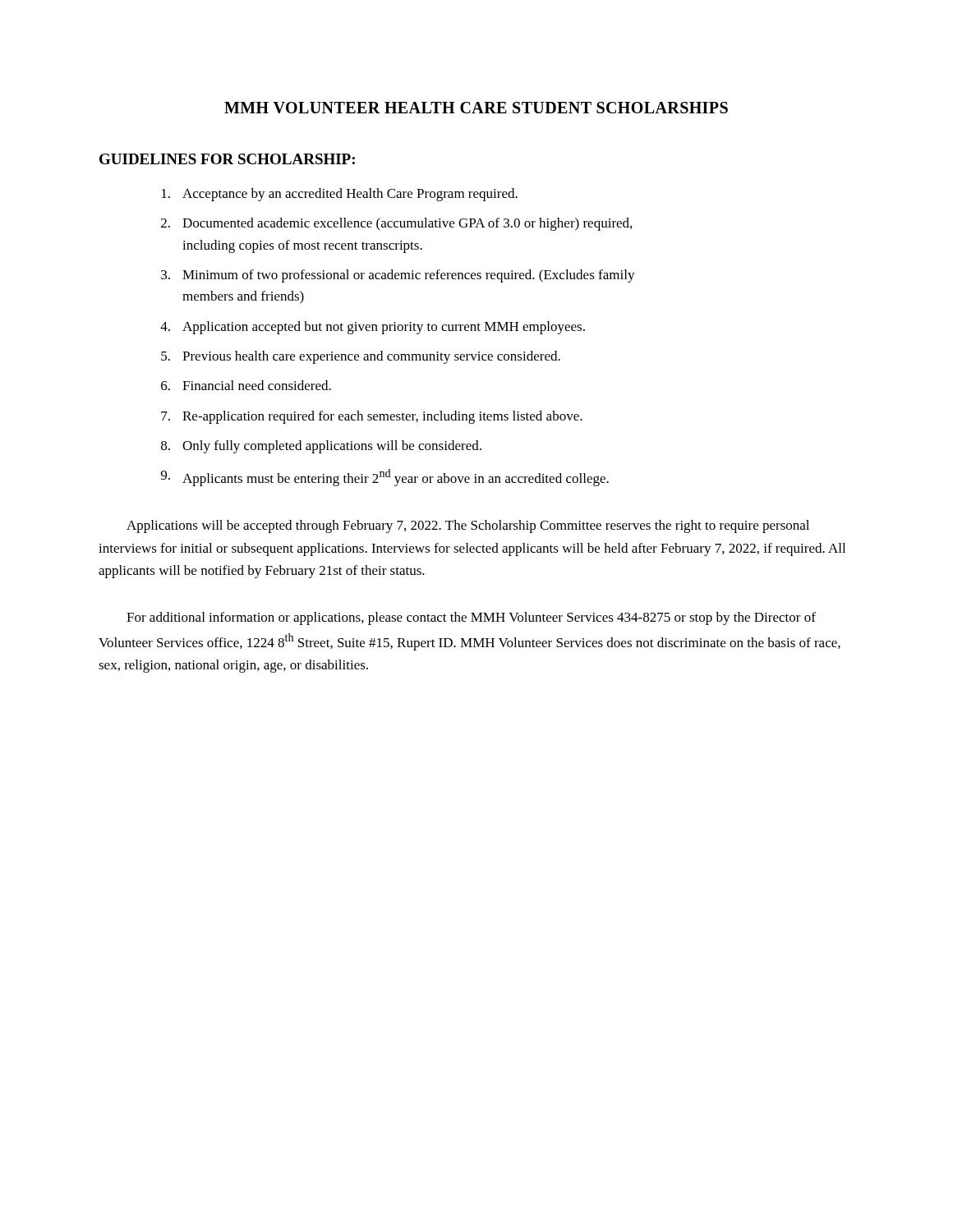953x1232 pixels.
Task: Click on the text block containing "Applications will be accepted through February 7, 2022."
Action: (x=472, y=548)
